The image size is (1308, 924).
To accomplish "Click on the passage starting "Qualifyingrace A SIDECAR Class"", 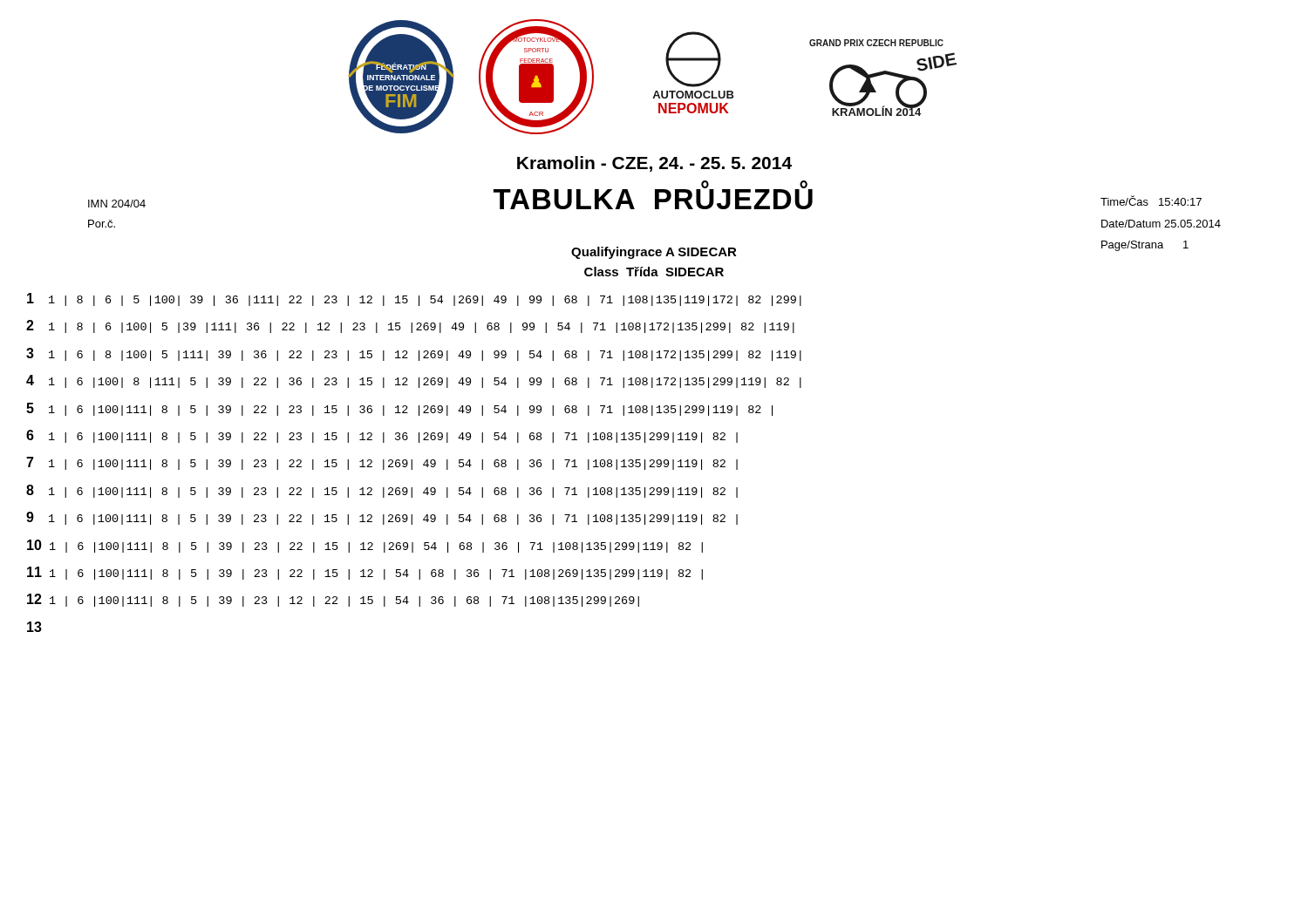I will pos(654,261).
